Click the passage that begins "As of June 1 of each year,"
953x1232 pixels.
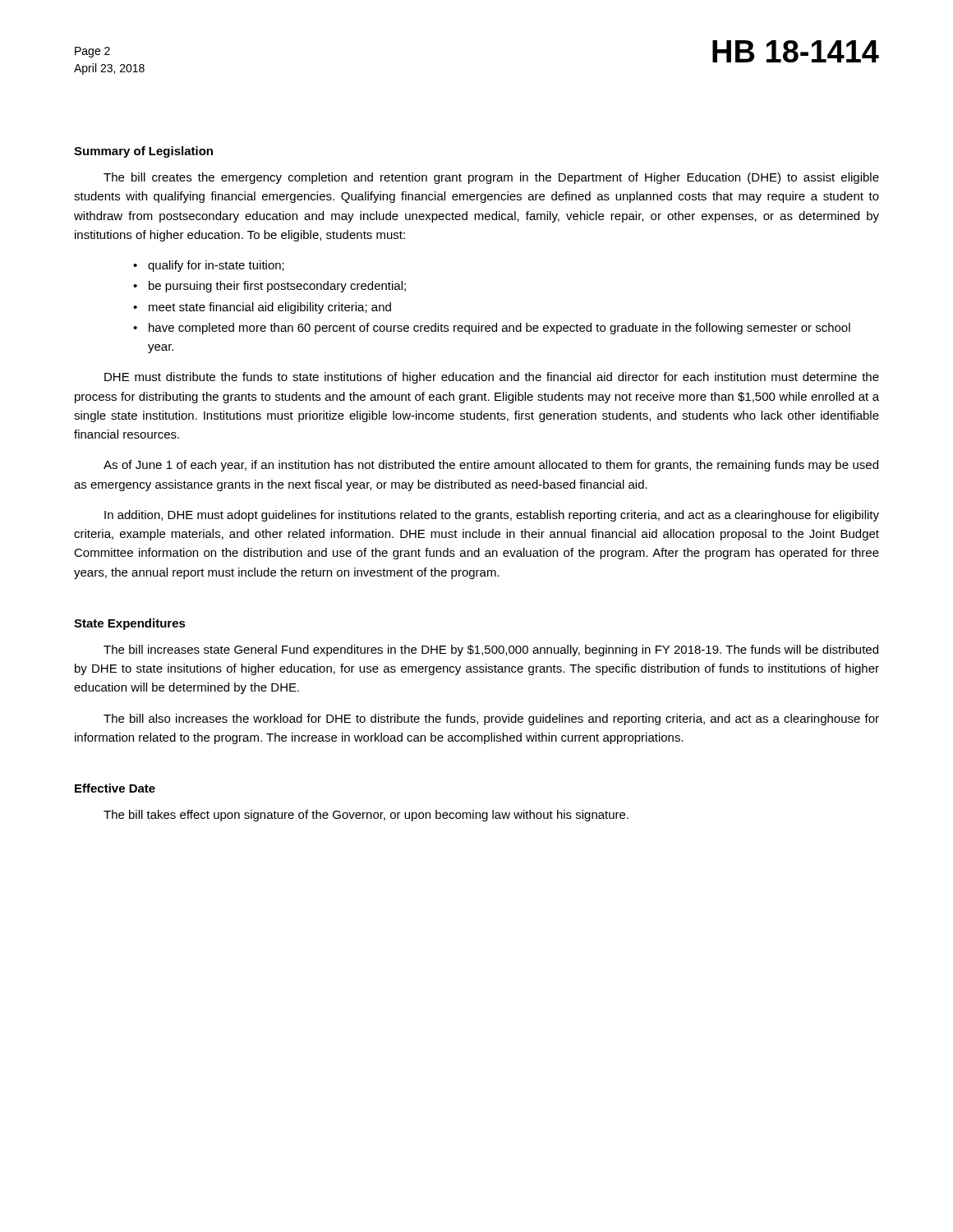click(476, 474)
